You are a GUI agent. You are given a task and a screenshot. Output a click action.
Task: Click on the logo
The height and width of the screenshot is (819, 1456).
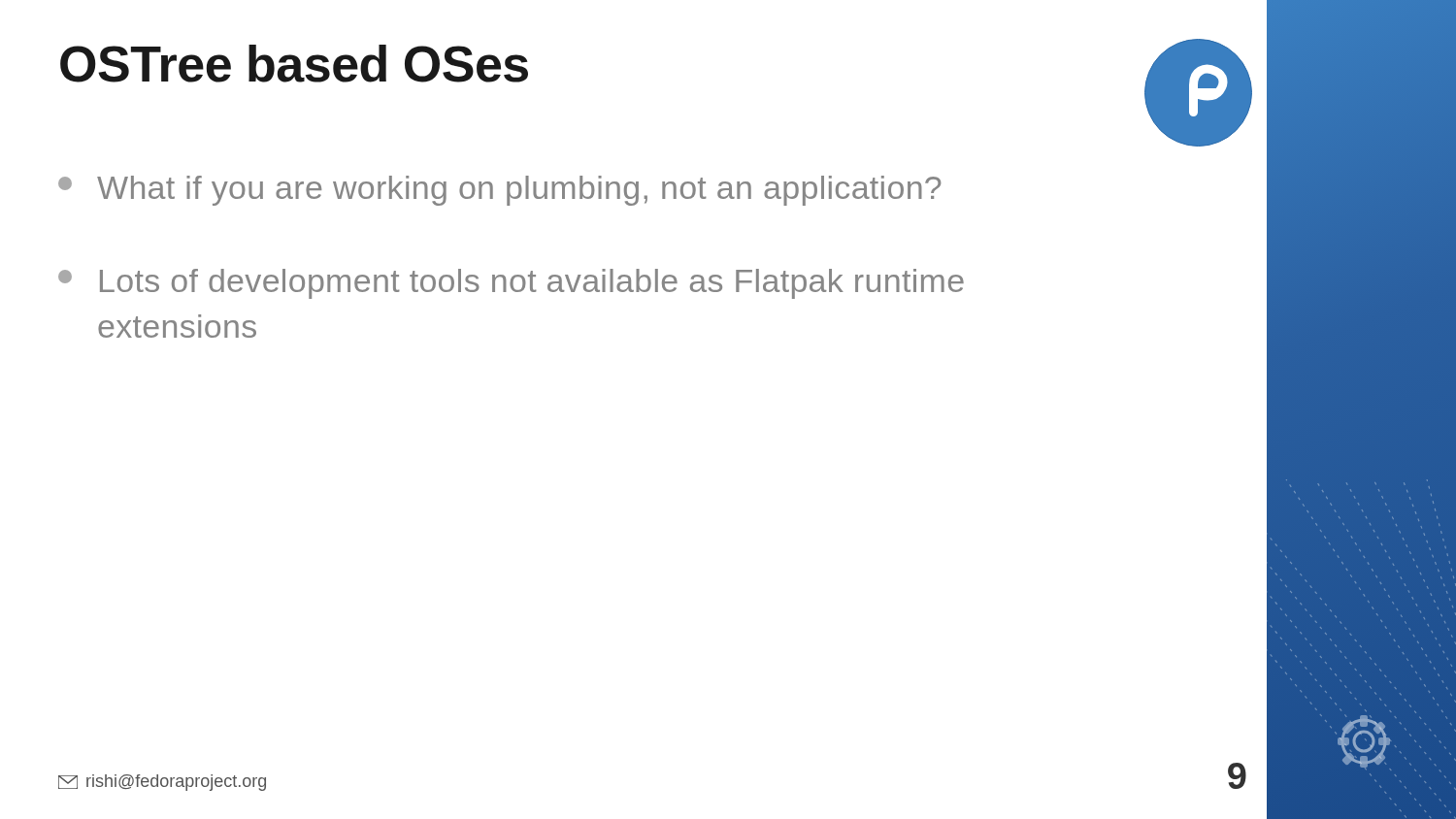pyautogui.click(x=1198, y=93)
